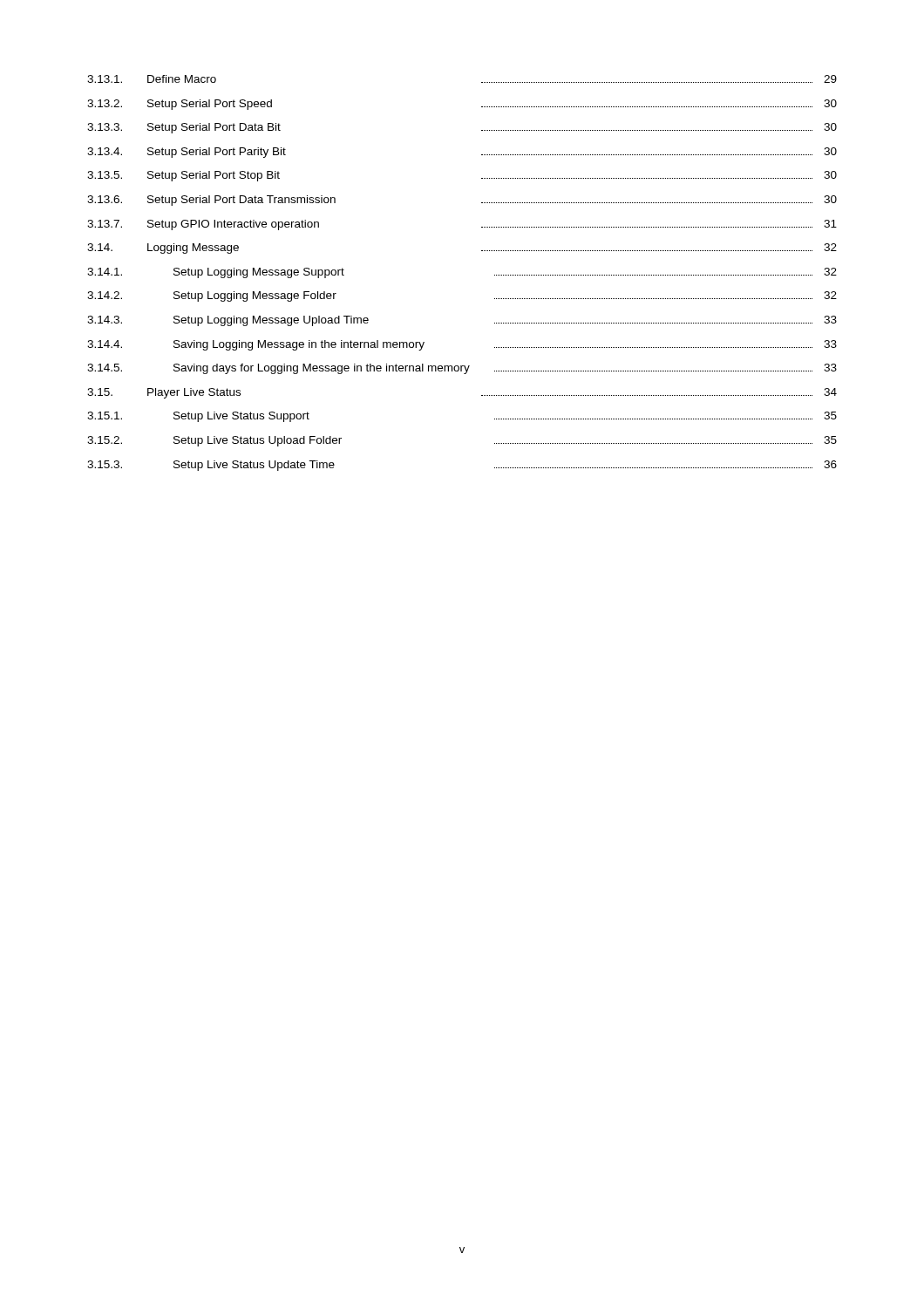Click the passage that begins "3.13.5. Setup Serial"
The height and width of the screenshot is (1308, 924).
coord(108,176)
